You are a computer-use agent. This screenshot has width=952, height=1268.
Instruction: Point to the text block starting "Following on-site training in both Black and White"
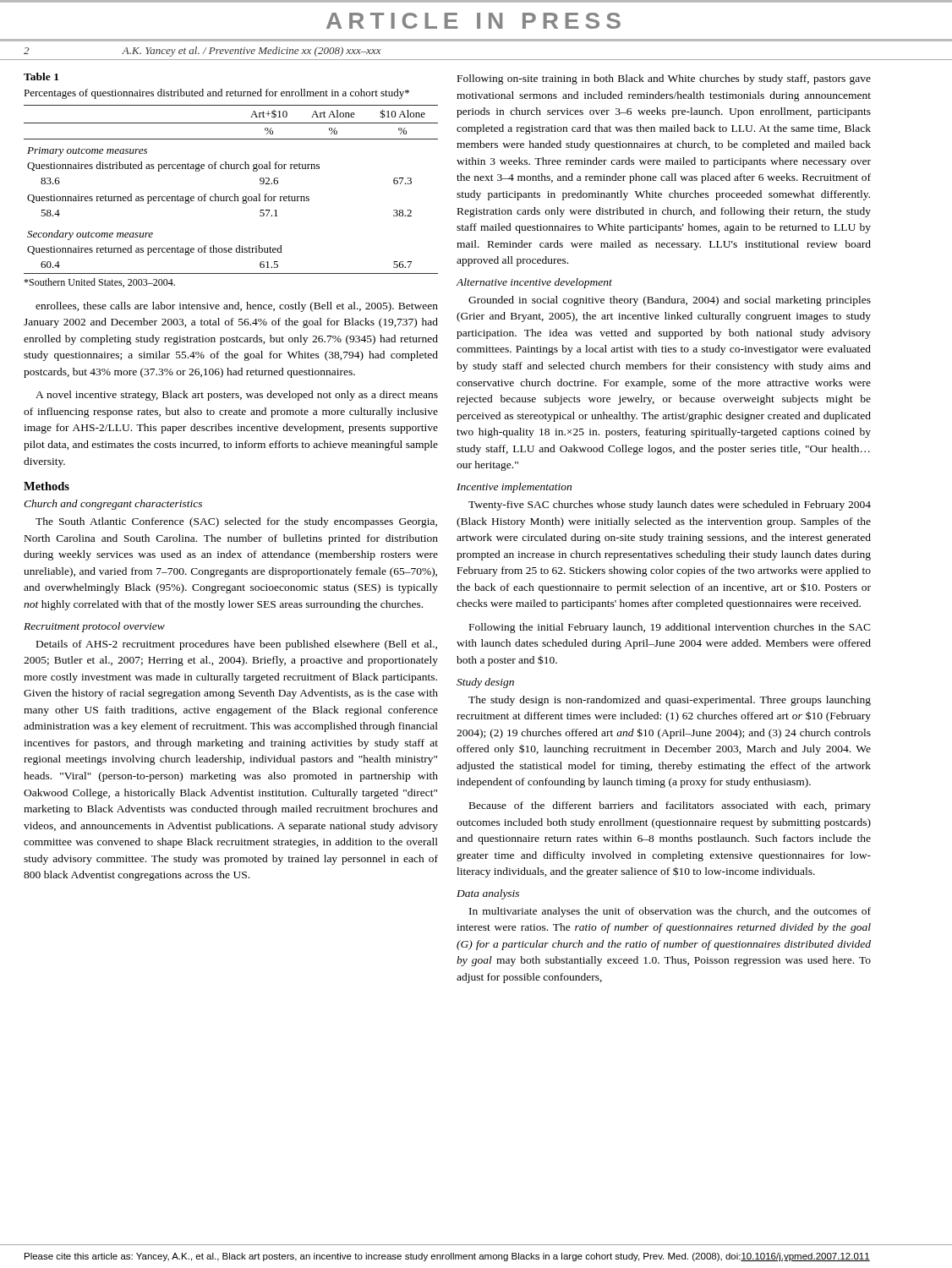(664, 169)
